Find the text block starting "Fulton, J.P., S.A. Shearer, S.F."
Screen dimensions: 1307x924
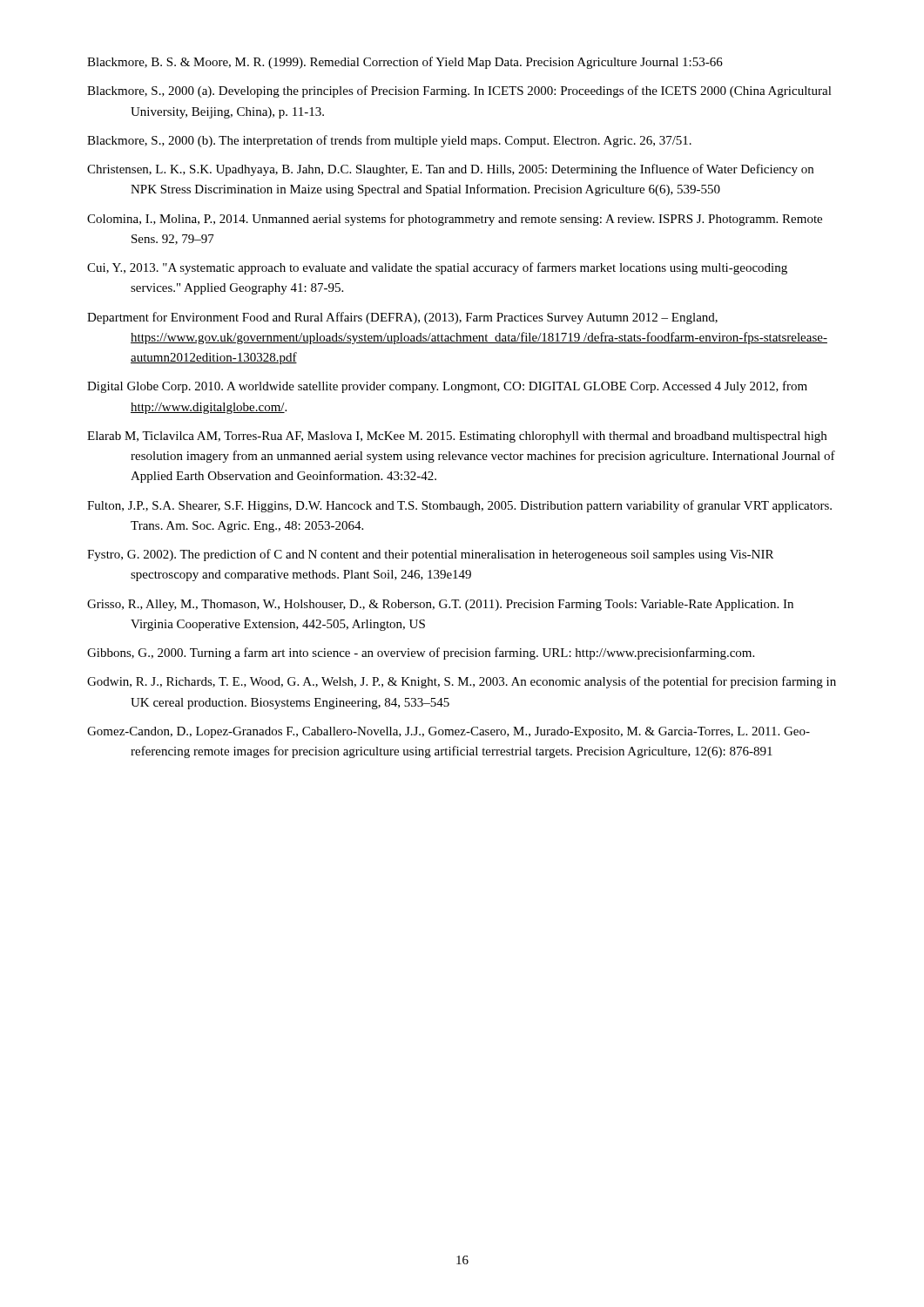460,515
